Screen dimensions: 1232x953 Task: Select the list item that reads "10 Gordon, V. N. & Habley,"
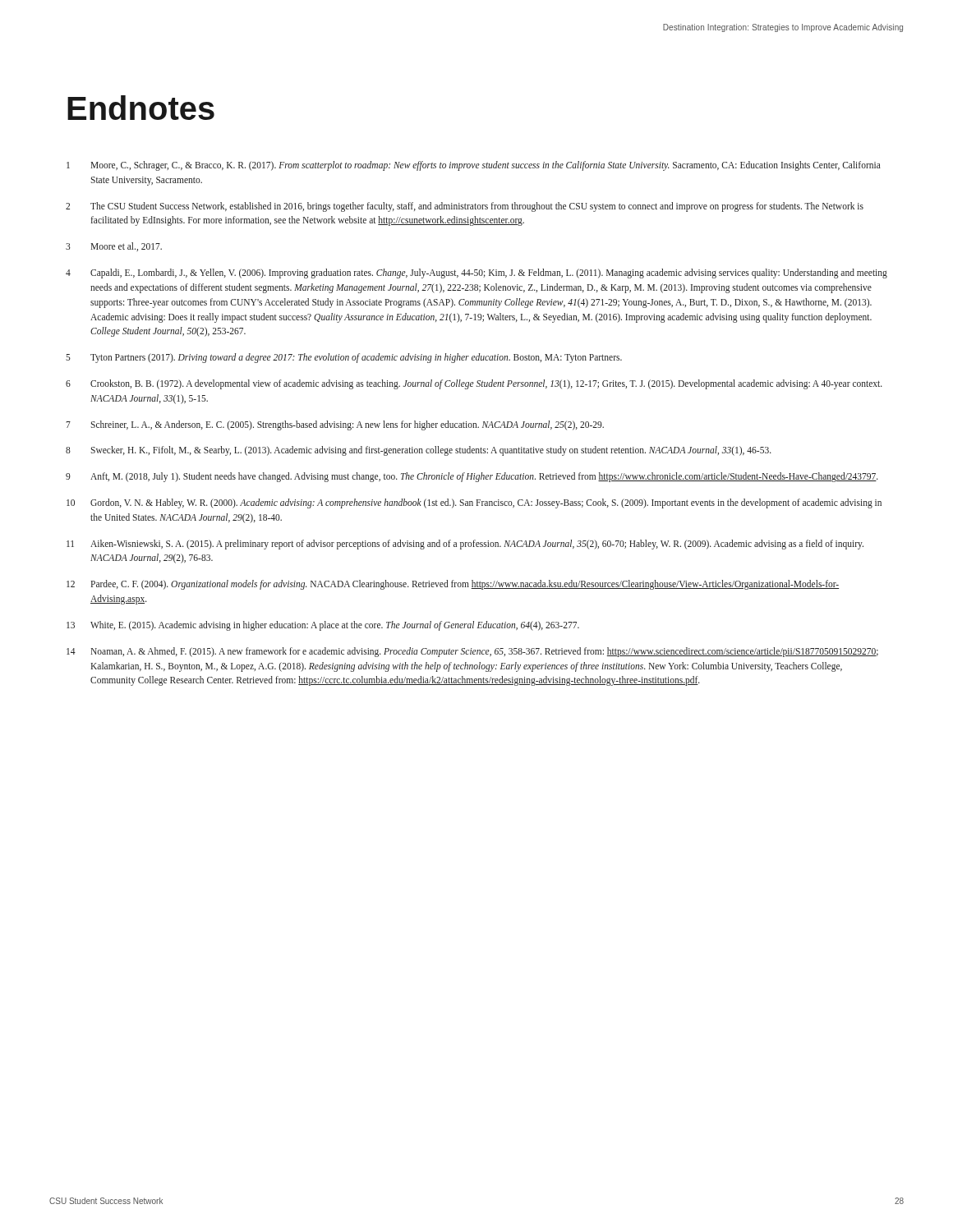(476, 511)
